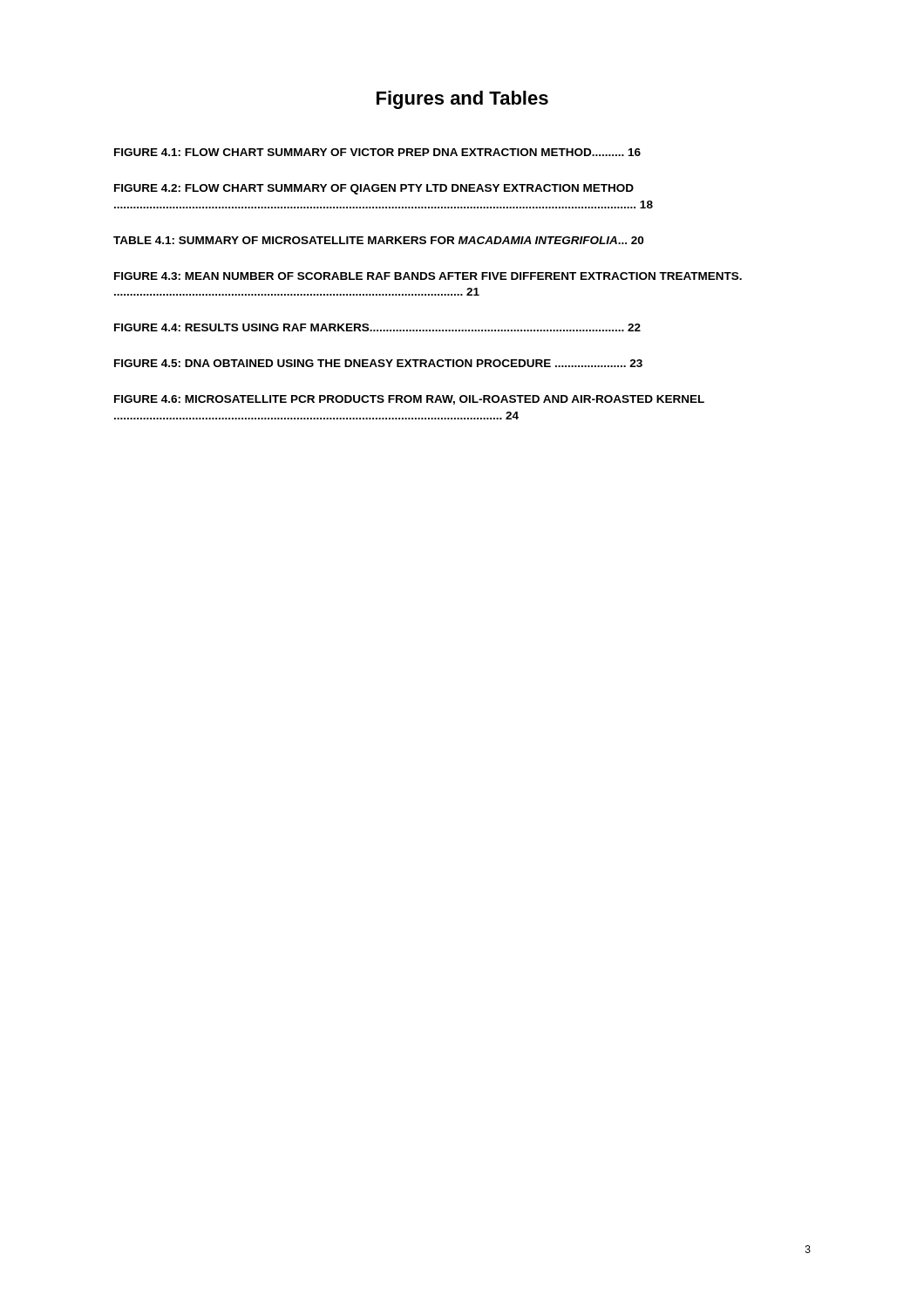
Task: Point to the region starting "FIGURE 4.5: DNA OBTAINED USING THE DNEASY"
Action: (x=378, y=363)
